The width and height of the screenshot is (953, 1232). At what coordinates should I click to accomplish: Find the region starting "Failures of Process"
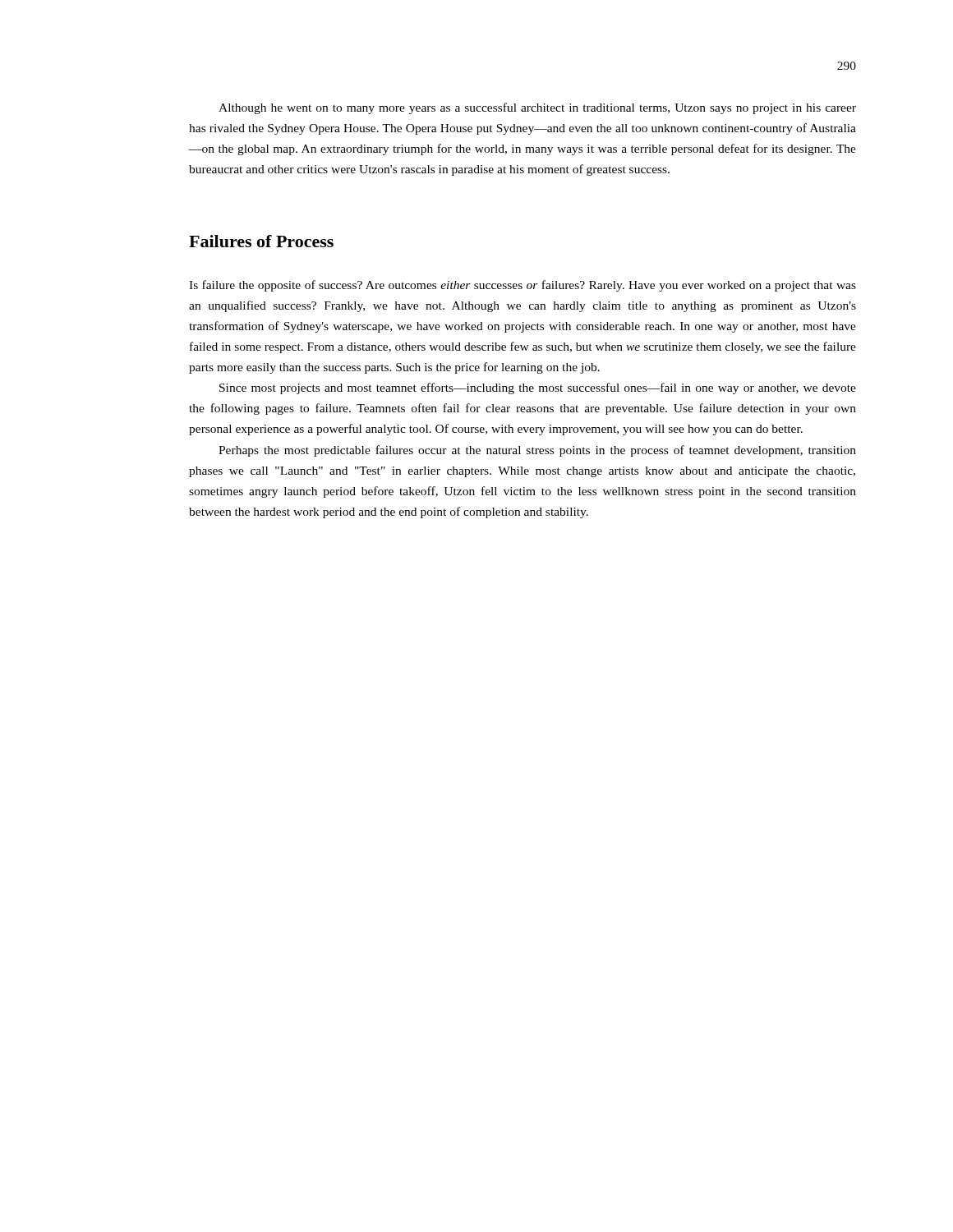[261, 241]
